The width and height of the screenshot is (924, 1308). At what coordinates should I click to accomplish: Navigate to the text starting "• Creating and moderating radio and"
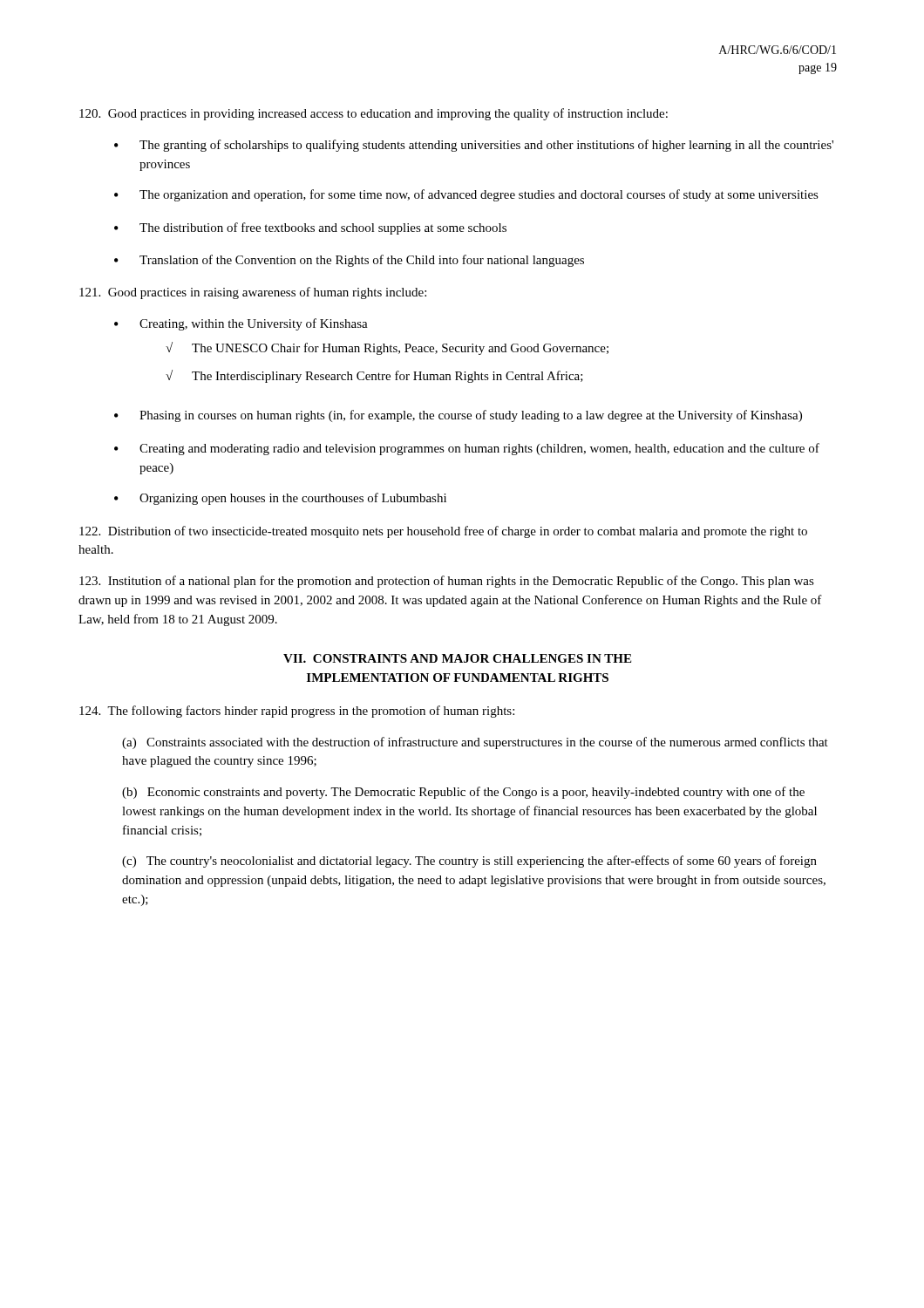point(475,458)
